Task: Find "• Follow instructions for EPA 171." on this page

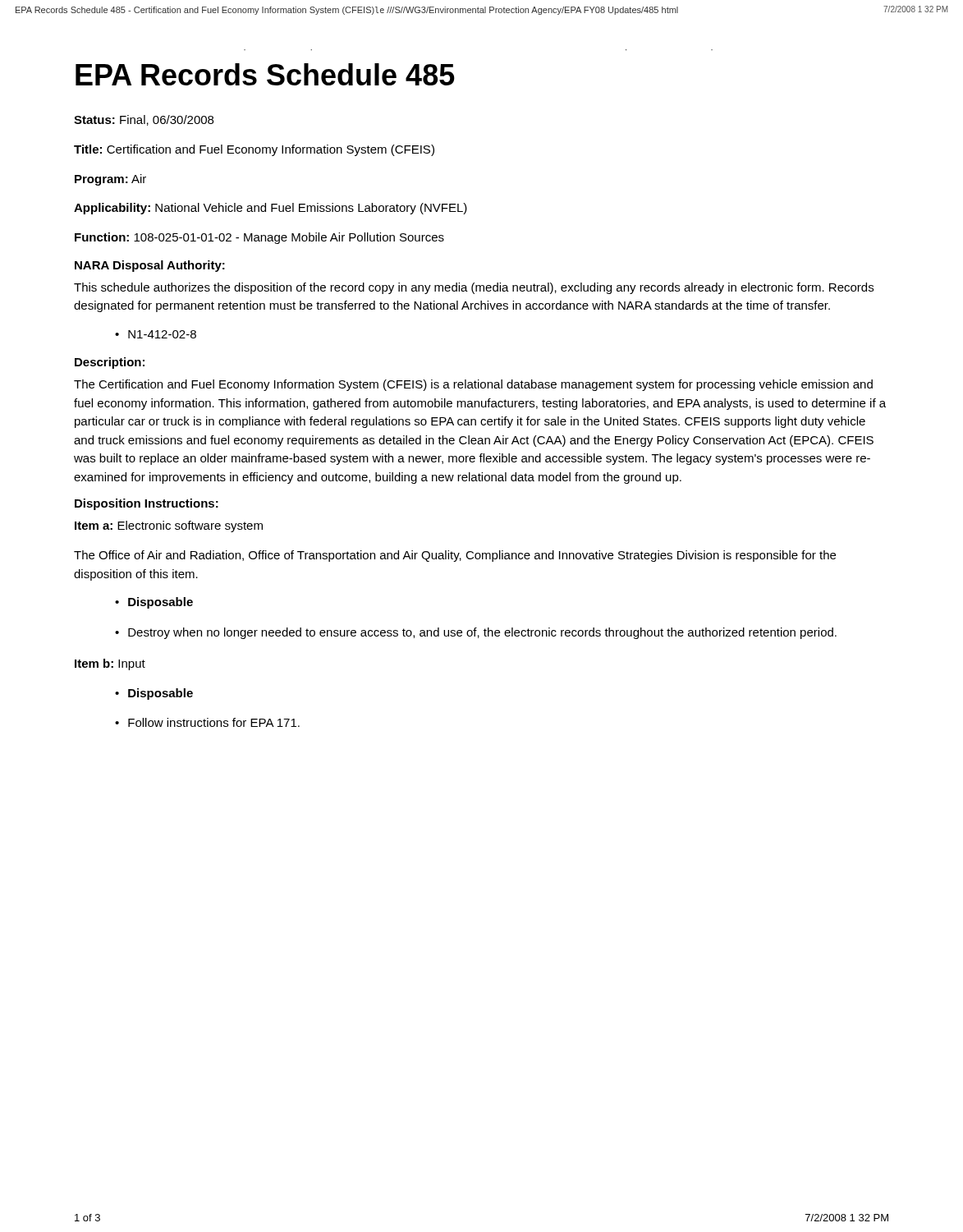Action: click(208, 723)
